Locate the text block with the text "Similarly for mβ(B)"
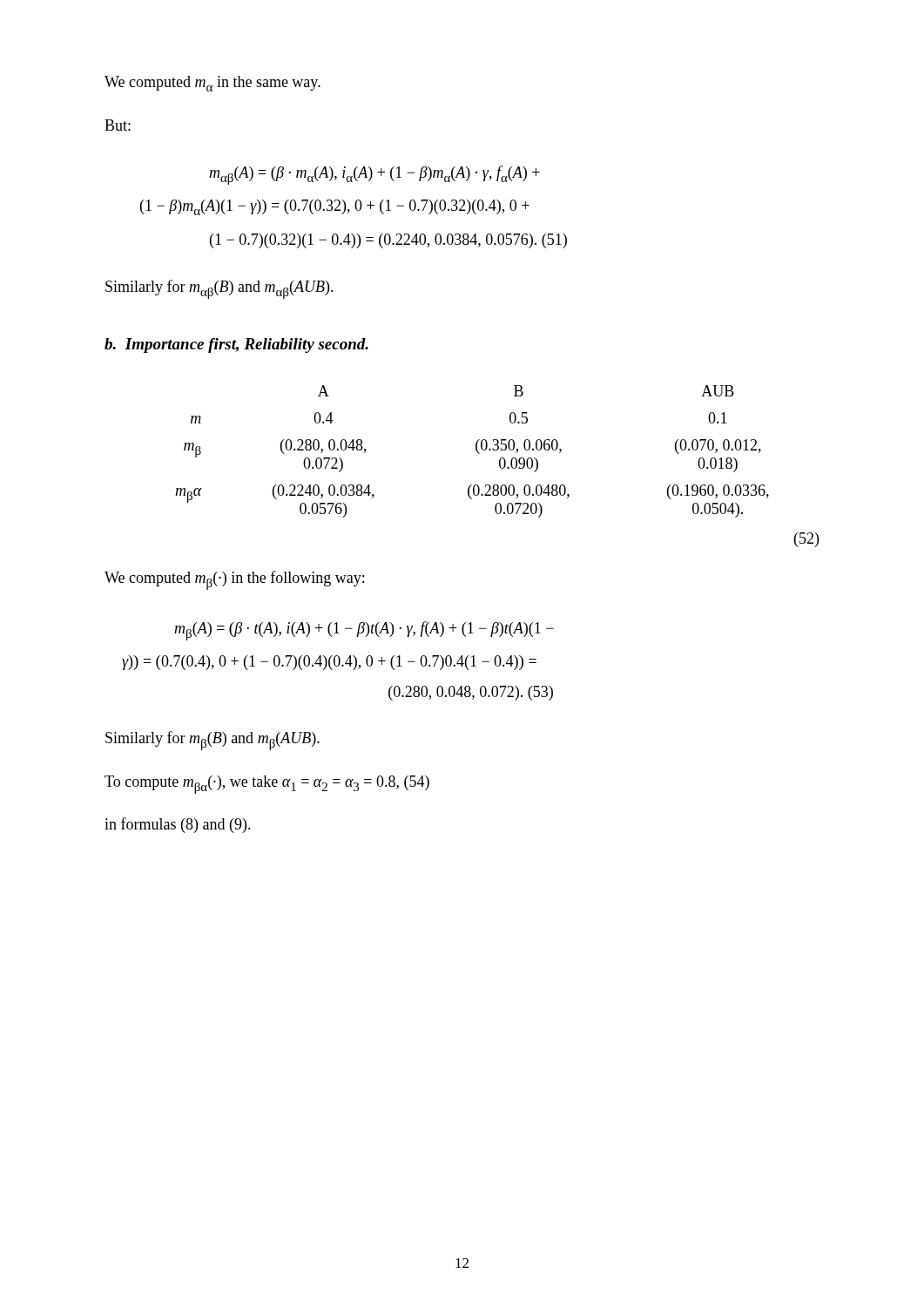This screenshot has width=924, height=1307. (x=212, y=740)
